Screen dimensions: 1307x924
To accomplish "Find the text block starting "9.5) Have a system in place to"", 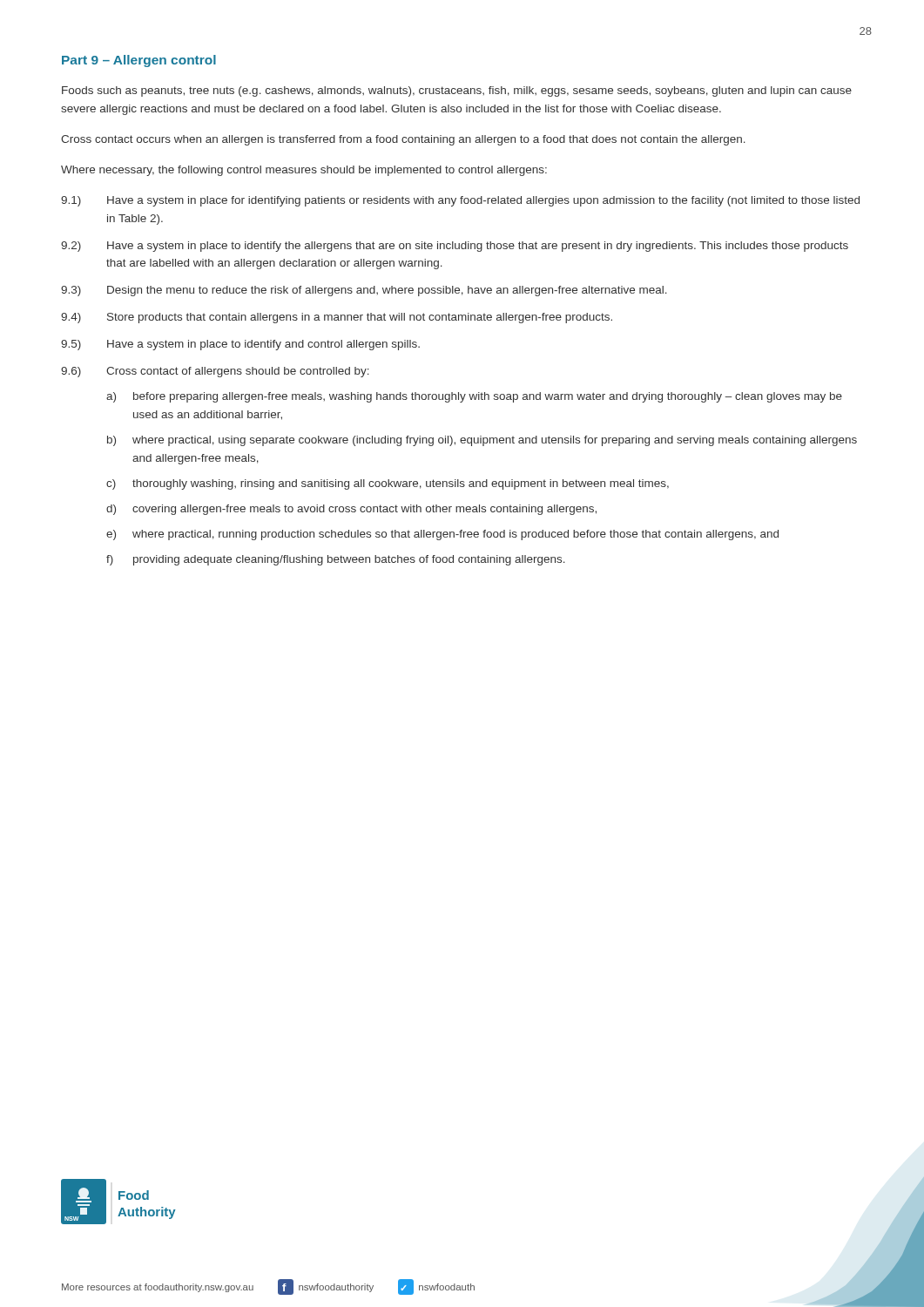I will click(240, 345).
